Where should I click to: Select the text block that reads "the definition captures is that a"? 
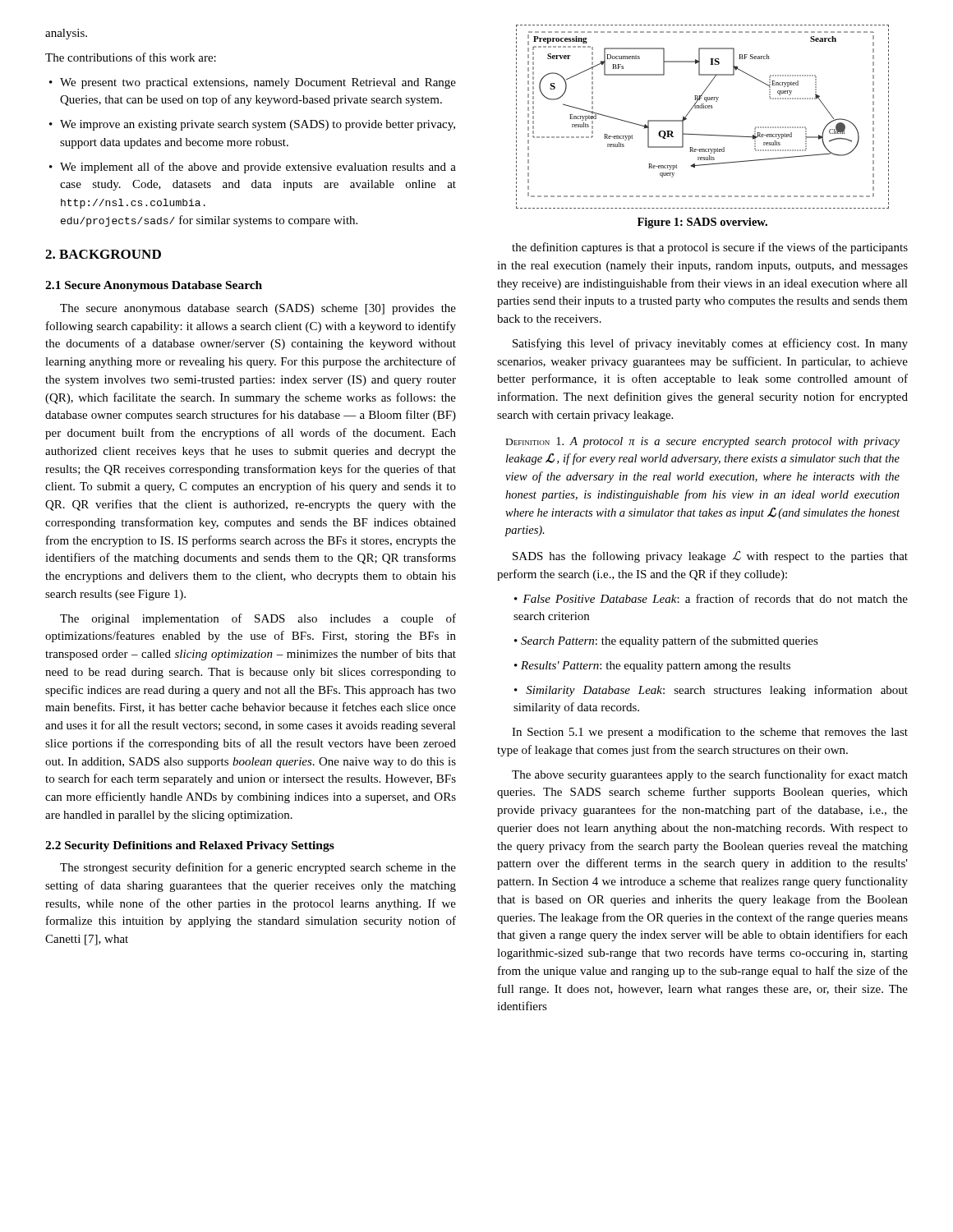click(x=702, y=284)
